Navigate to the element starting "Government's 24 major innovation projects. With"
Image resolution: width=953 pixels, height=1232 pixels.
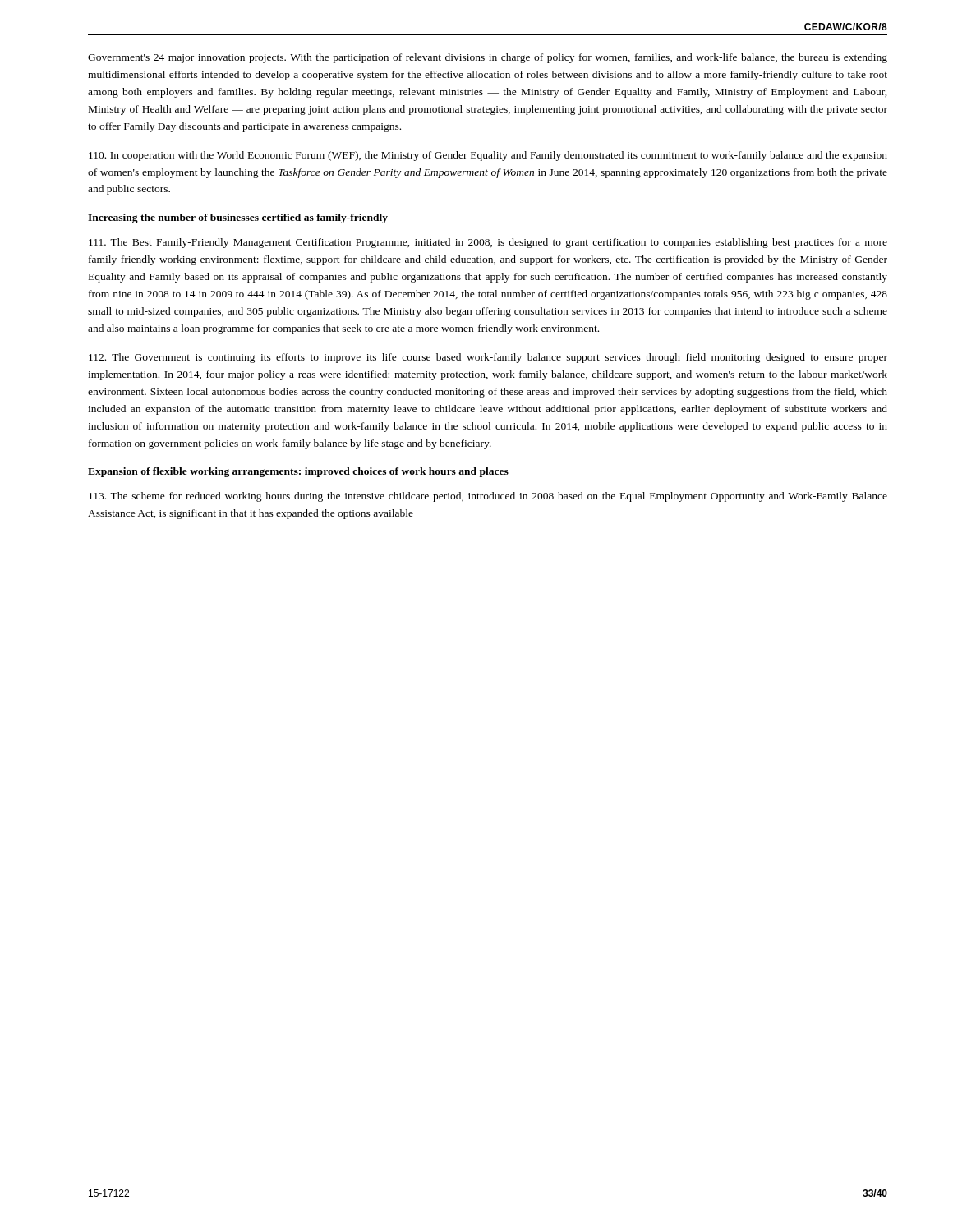pyautogui.click(x=488, y=92)
